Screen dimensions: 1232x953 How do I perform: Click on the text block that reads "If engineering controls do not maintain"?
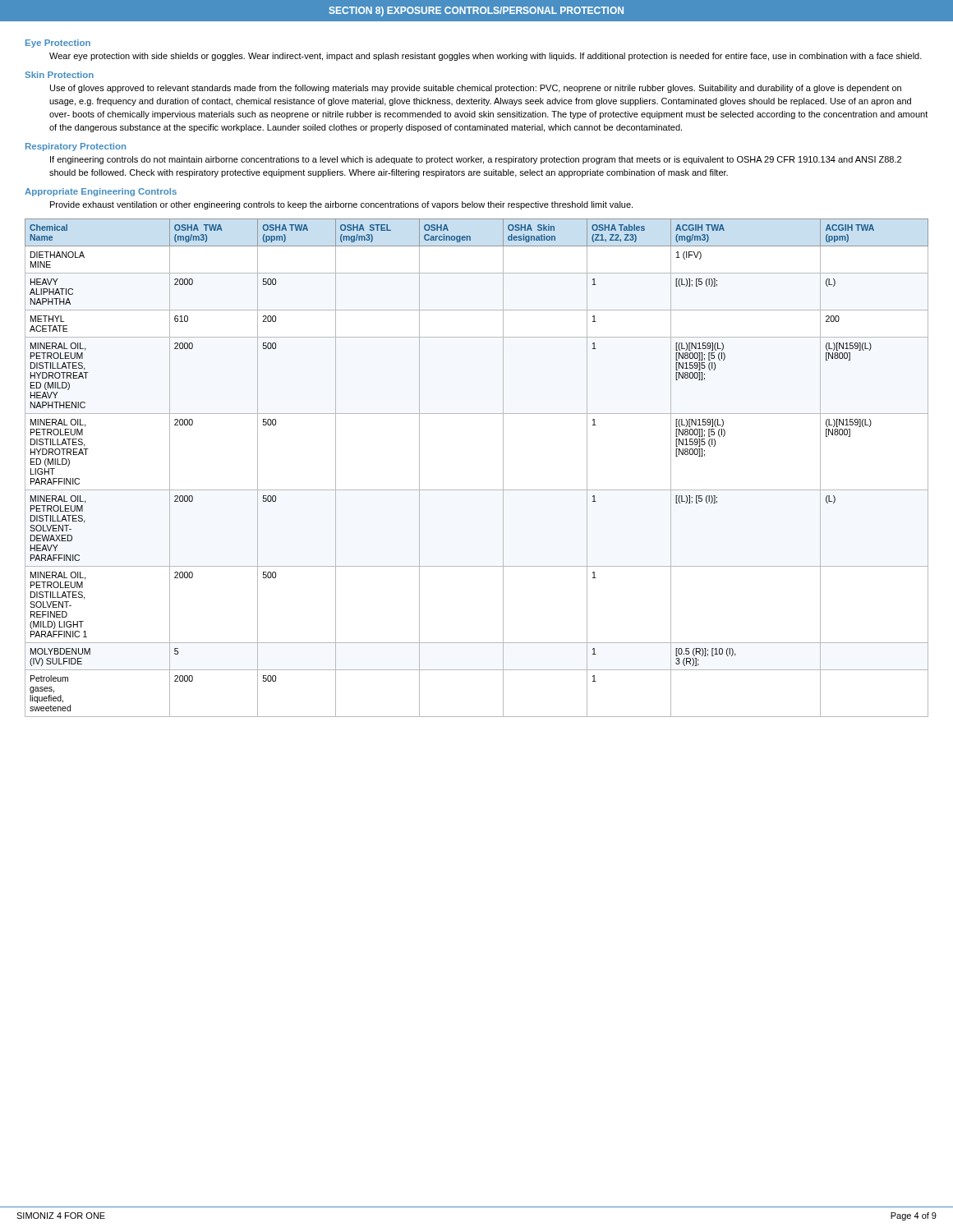pos(475,166)
